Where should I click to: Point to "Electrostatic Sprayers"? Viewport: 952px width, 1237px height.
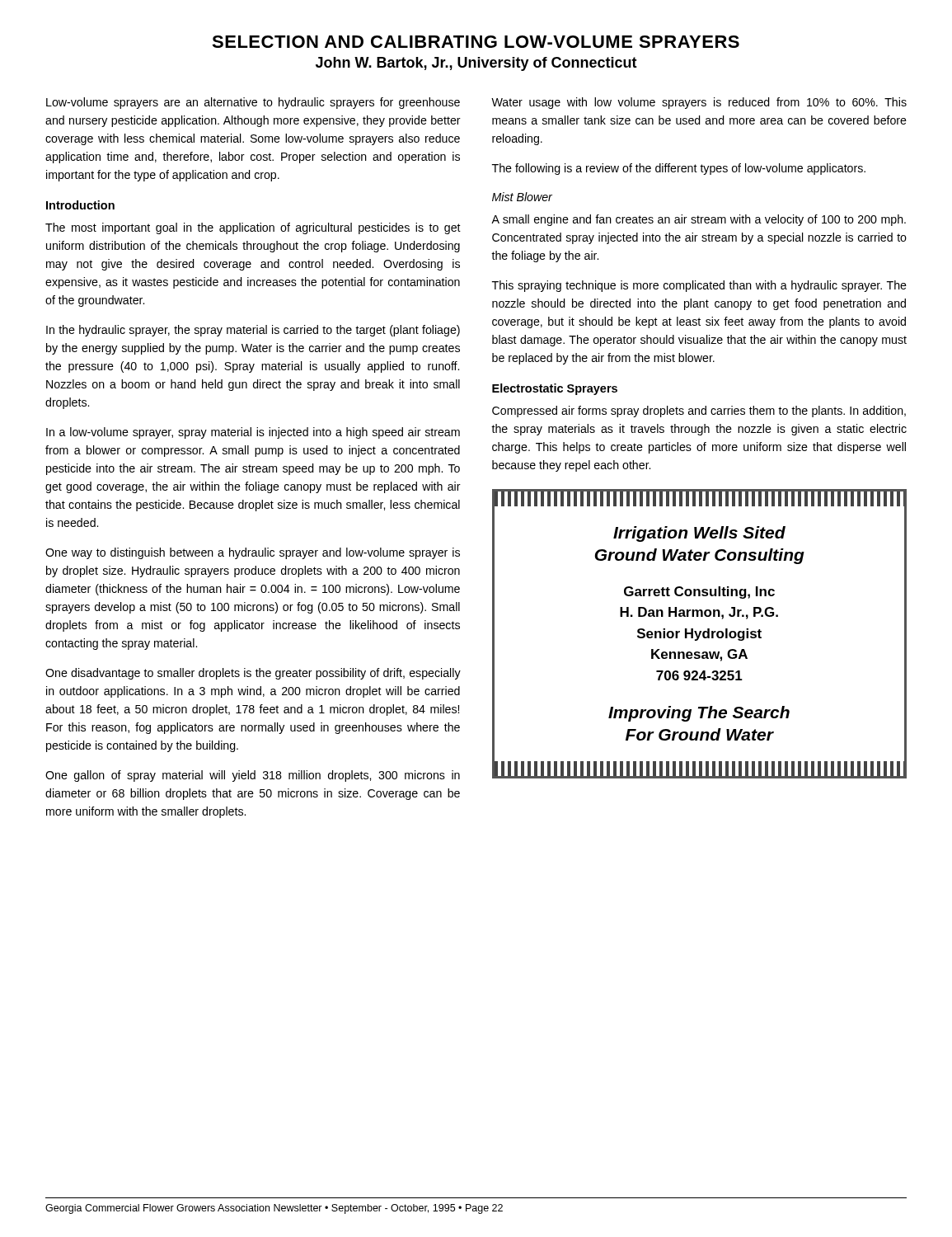555,388
